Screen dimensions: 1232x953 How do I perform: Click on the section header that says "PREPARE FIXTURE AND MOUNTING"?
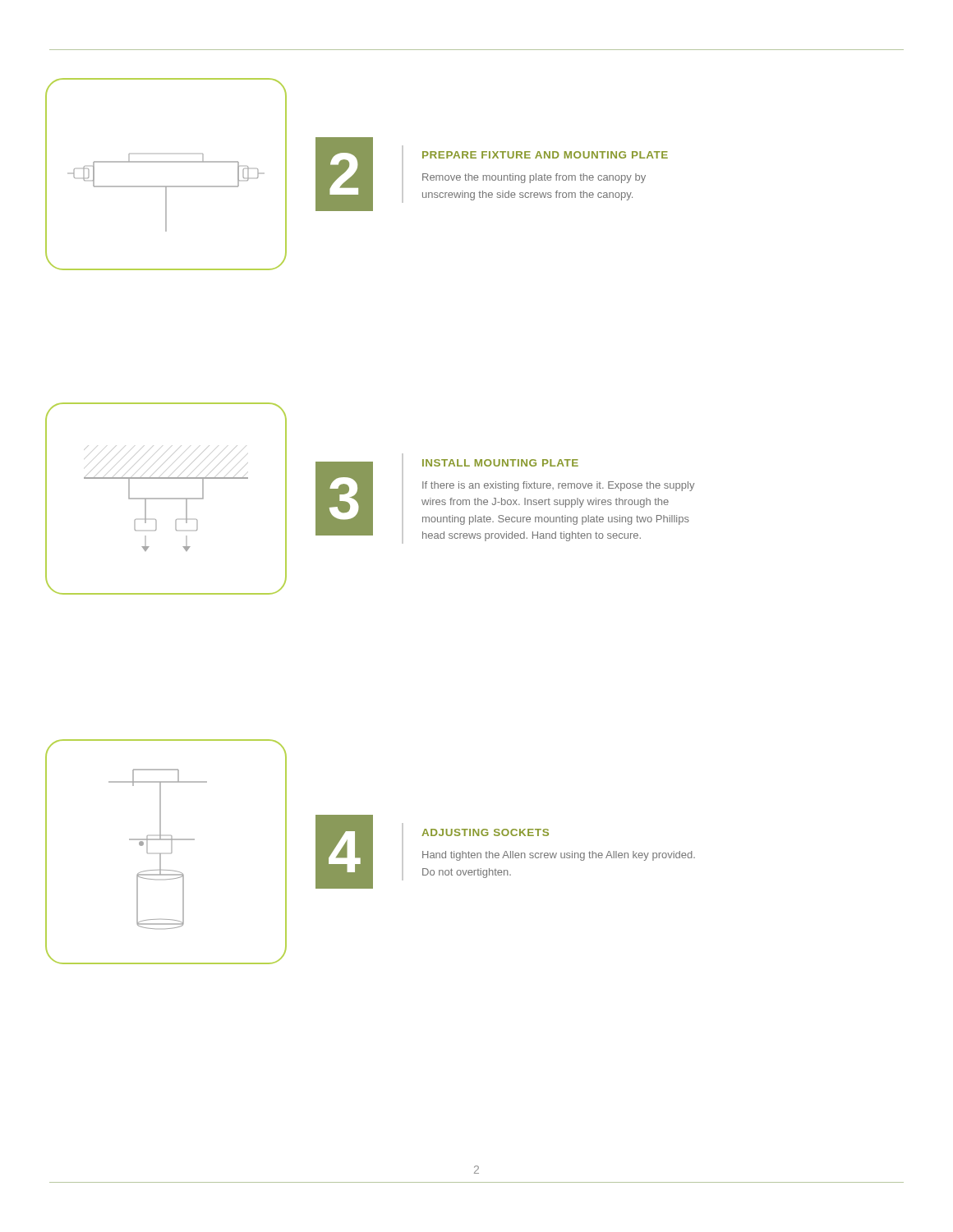pos(545,155)
